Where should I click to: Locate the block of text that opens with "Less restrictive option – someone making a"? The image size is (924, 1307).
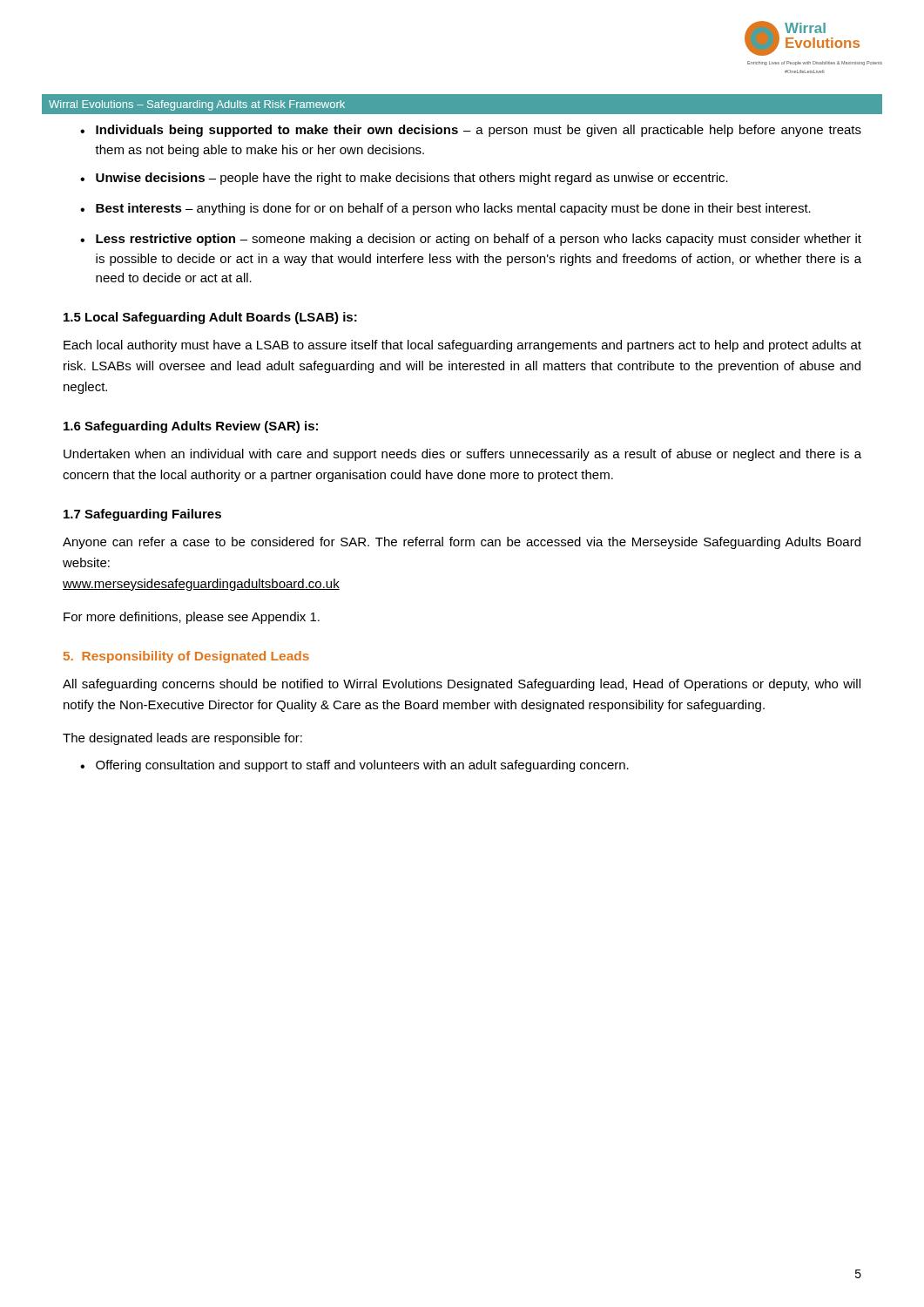pos(478,259)
